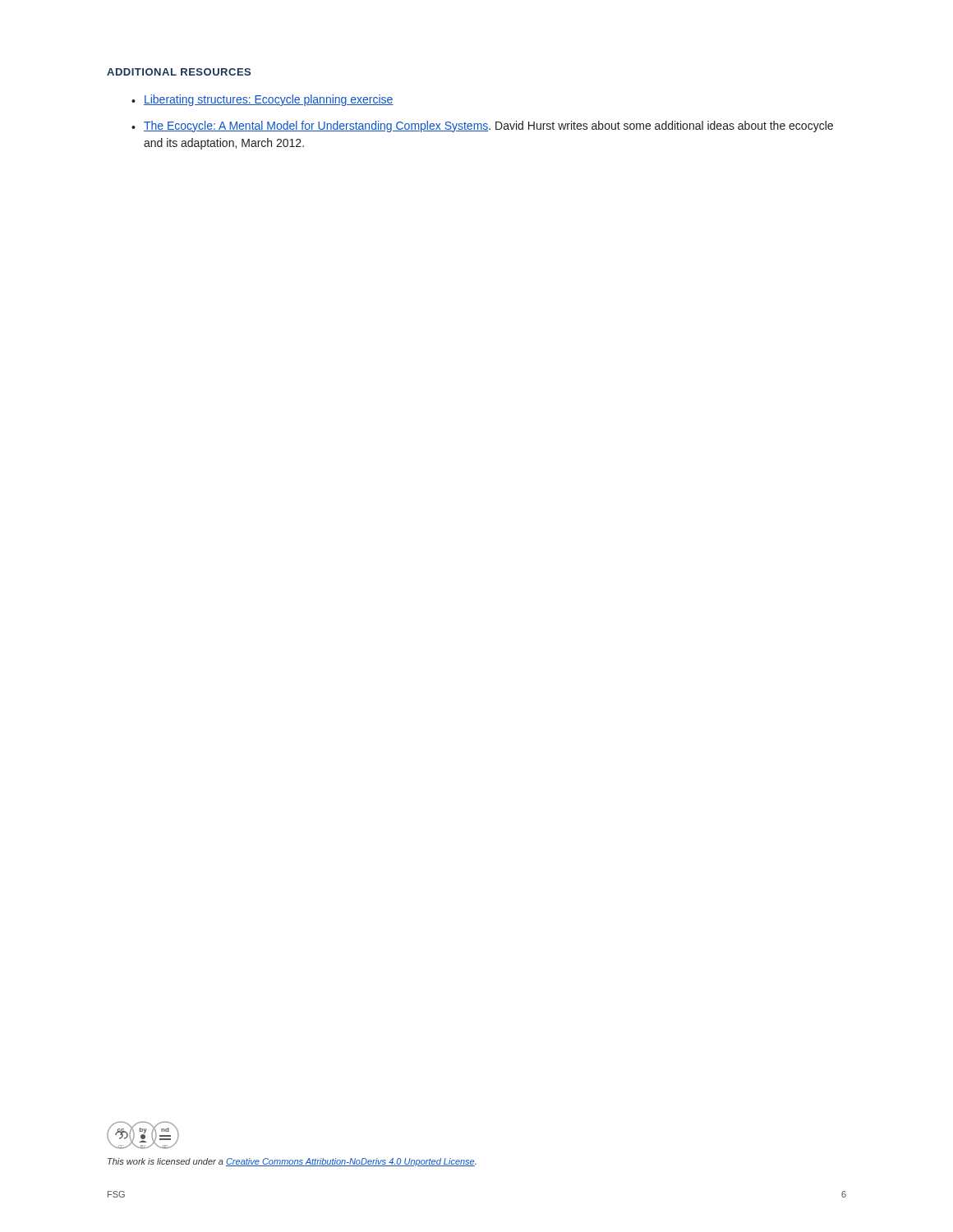The height and width of the screenshot is (1232, 953).
Task: Locate the text starting "• The Ecocycle: A Mental Model for Understanding"
Action: tap(489, 135)
